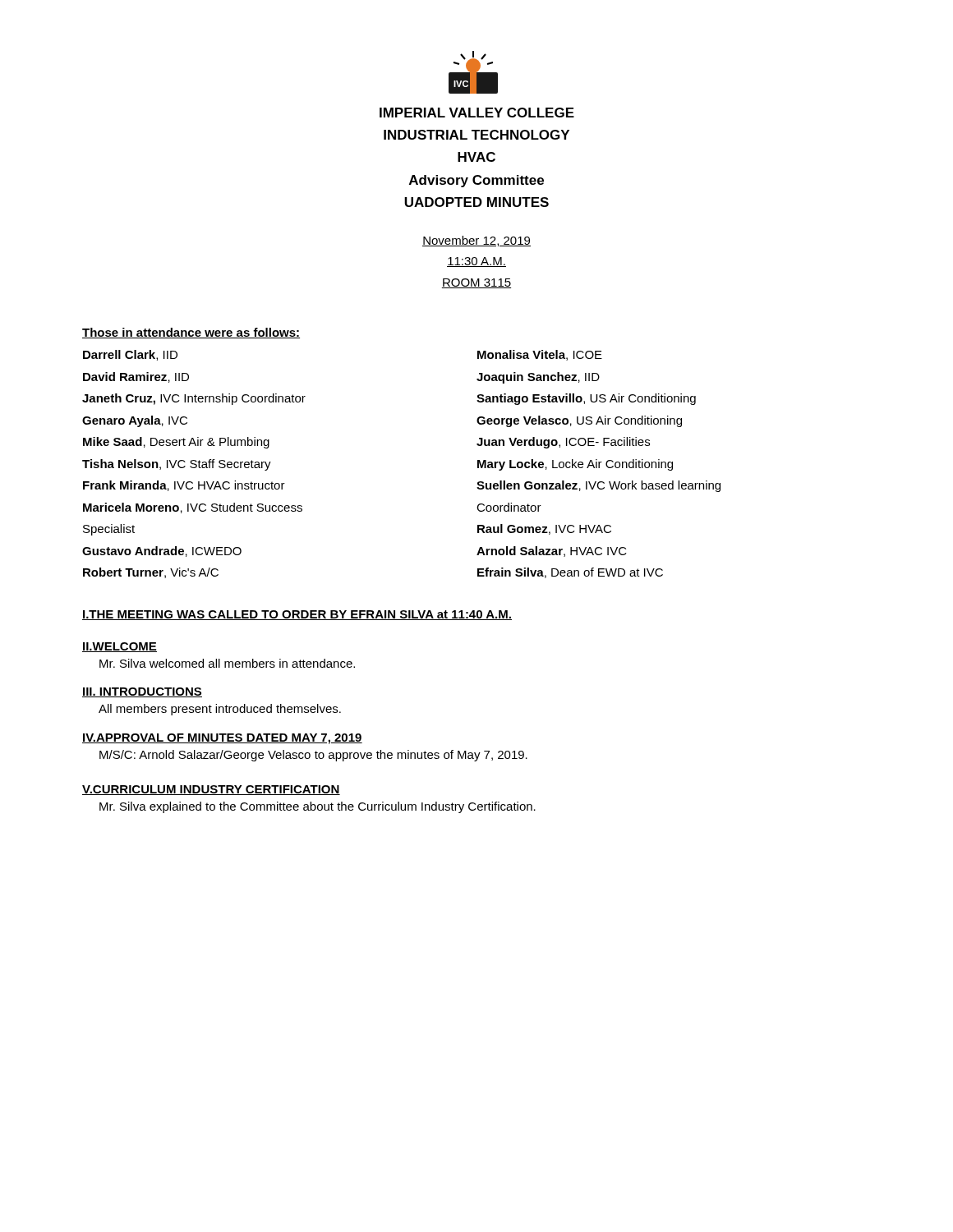
Task: Select the text block starting "Mr. Silva welcomed all"
Action: point(227,663)
